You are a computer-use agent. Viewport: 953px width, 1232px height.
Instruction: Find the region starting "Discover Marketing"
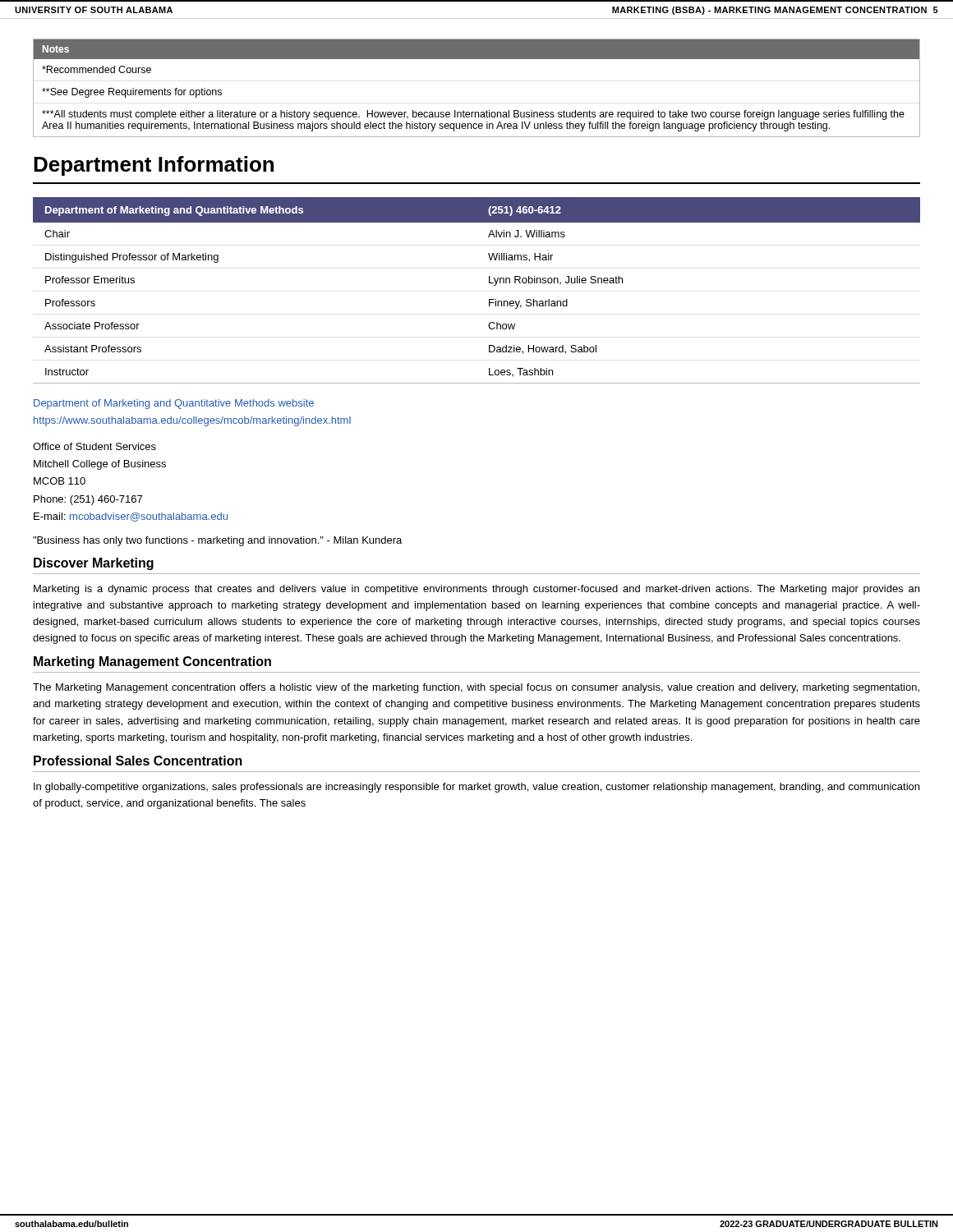pyautogui.click(x=93, y=563)
